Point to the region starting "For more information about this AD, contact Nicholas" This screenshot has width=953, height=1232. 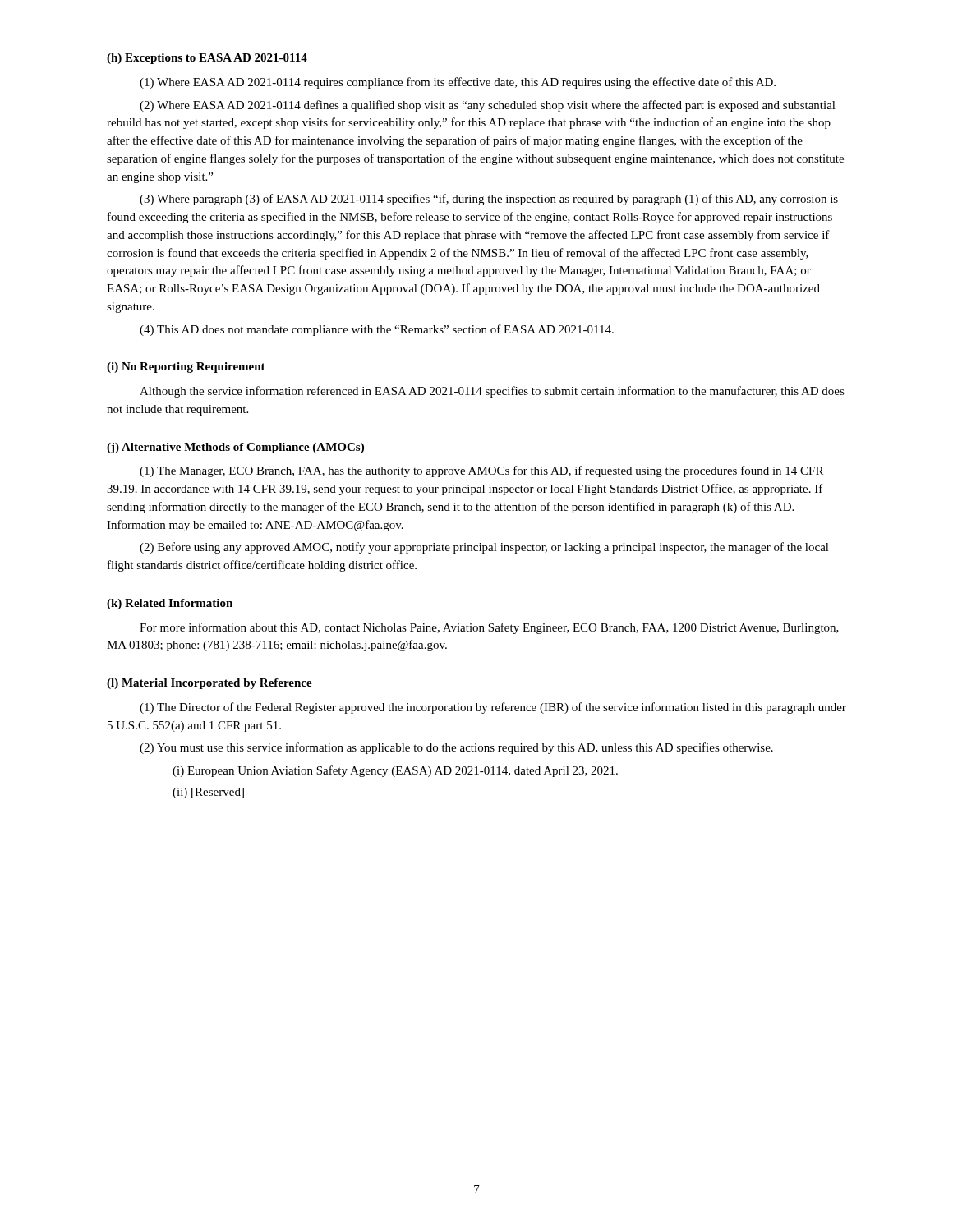point(473,636)
